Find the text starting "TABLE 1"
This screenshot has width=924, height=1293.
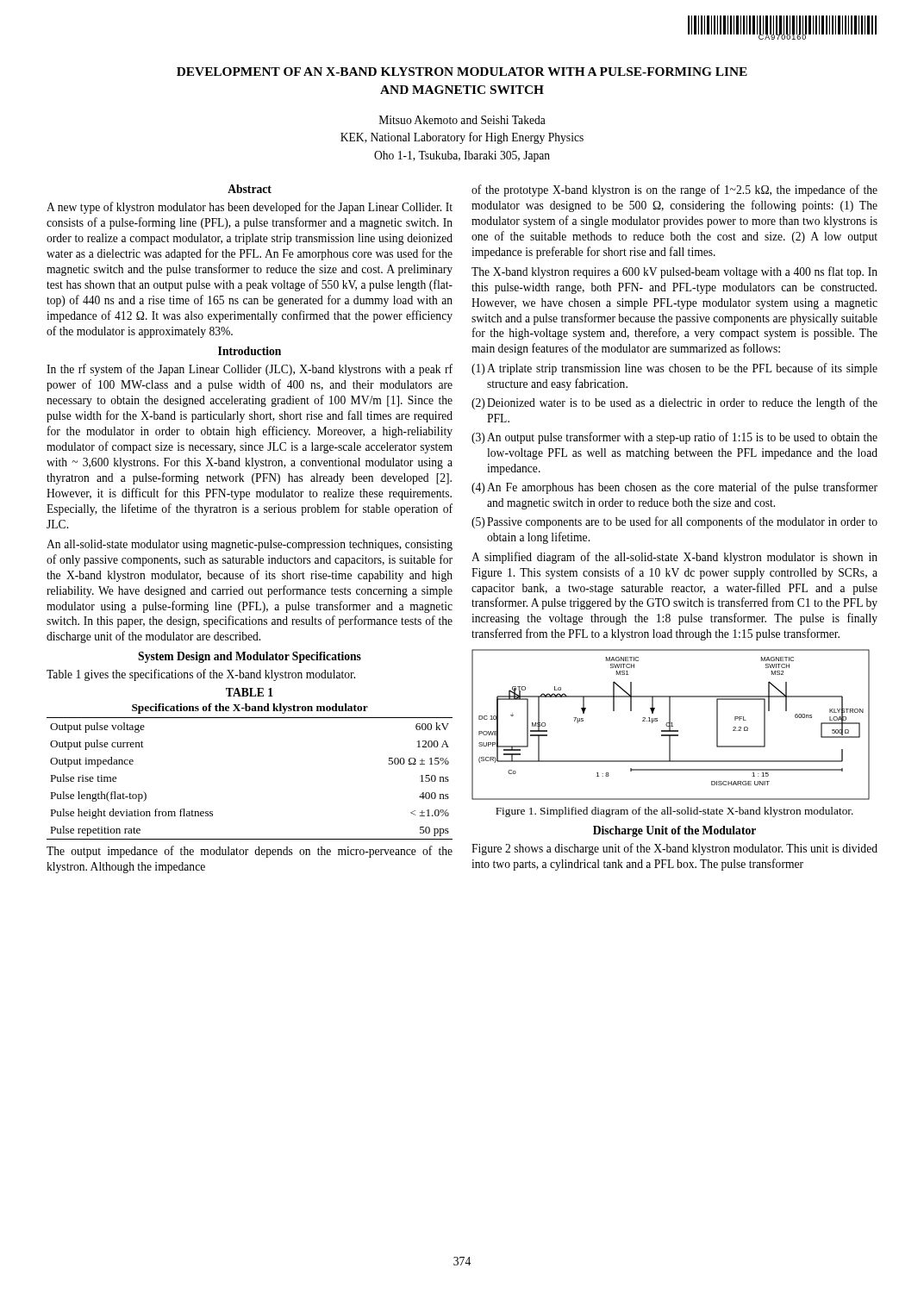click(x=250, y=693)
